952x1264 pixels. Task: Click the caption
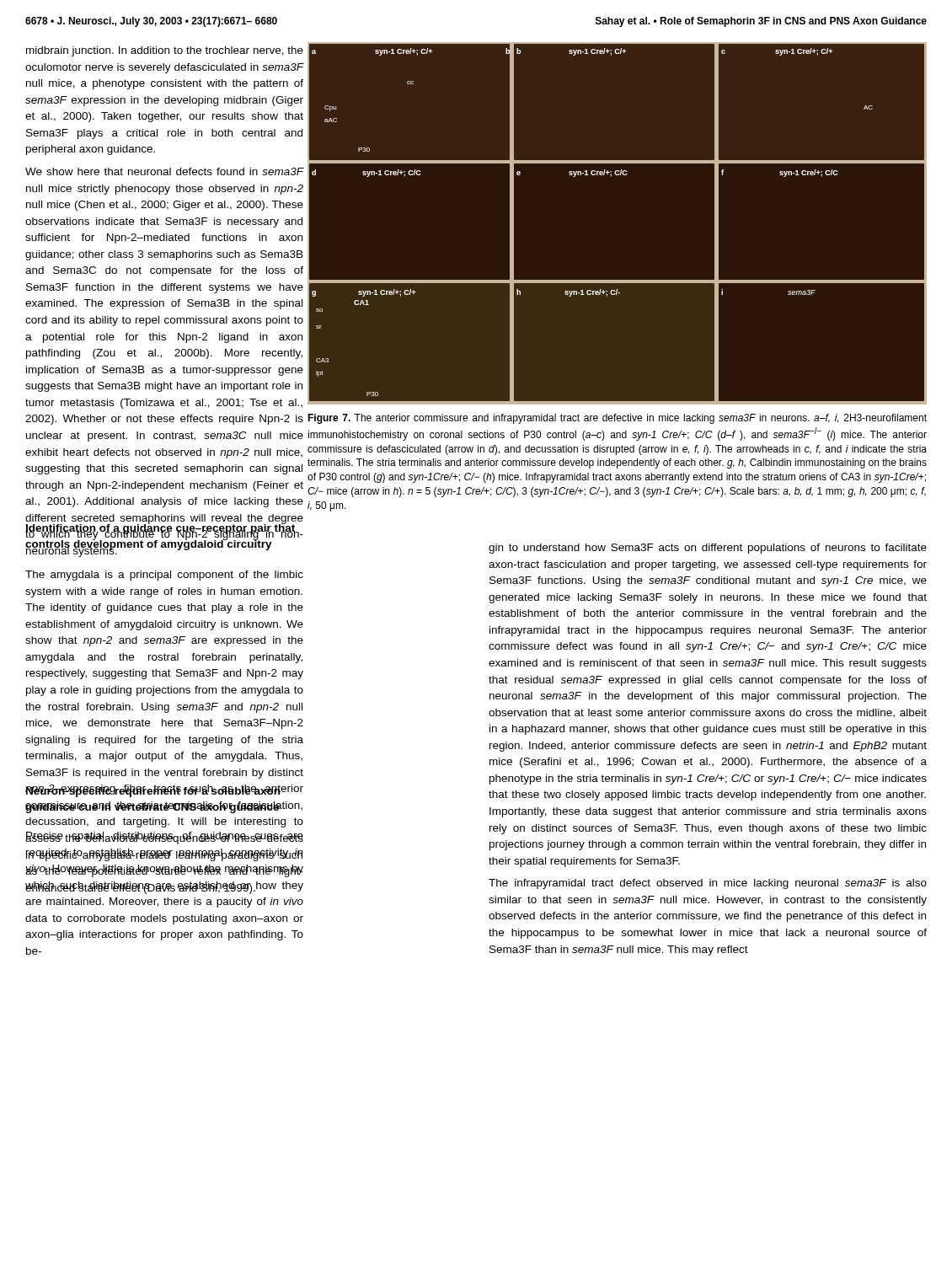coord(617,462)
